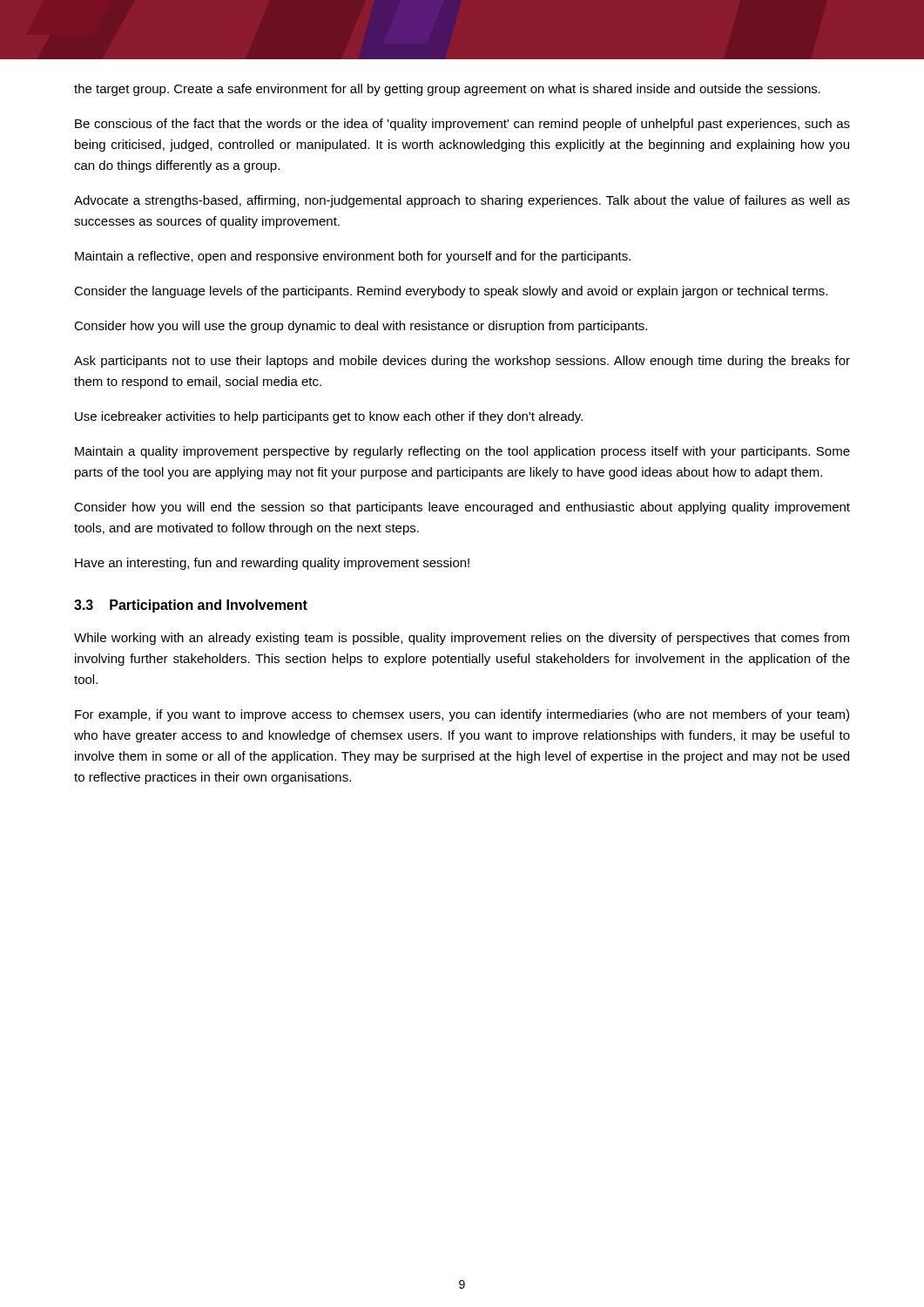Click on the element starting "Have an interesting, fun"

pyautogui.click(x=272, y=562)
